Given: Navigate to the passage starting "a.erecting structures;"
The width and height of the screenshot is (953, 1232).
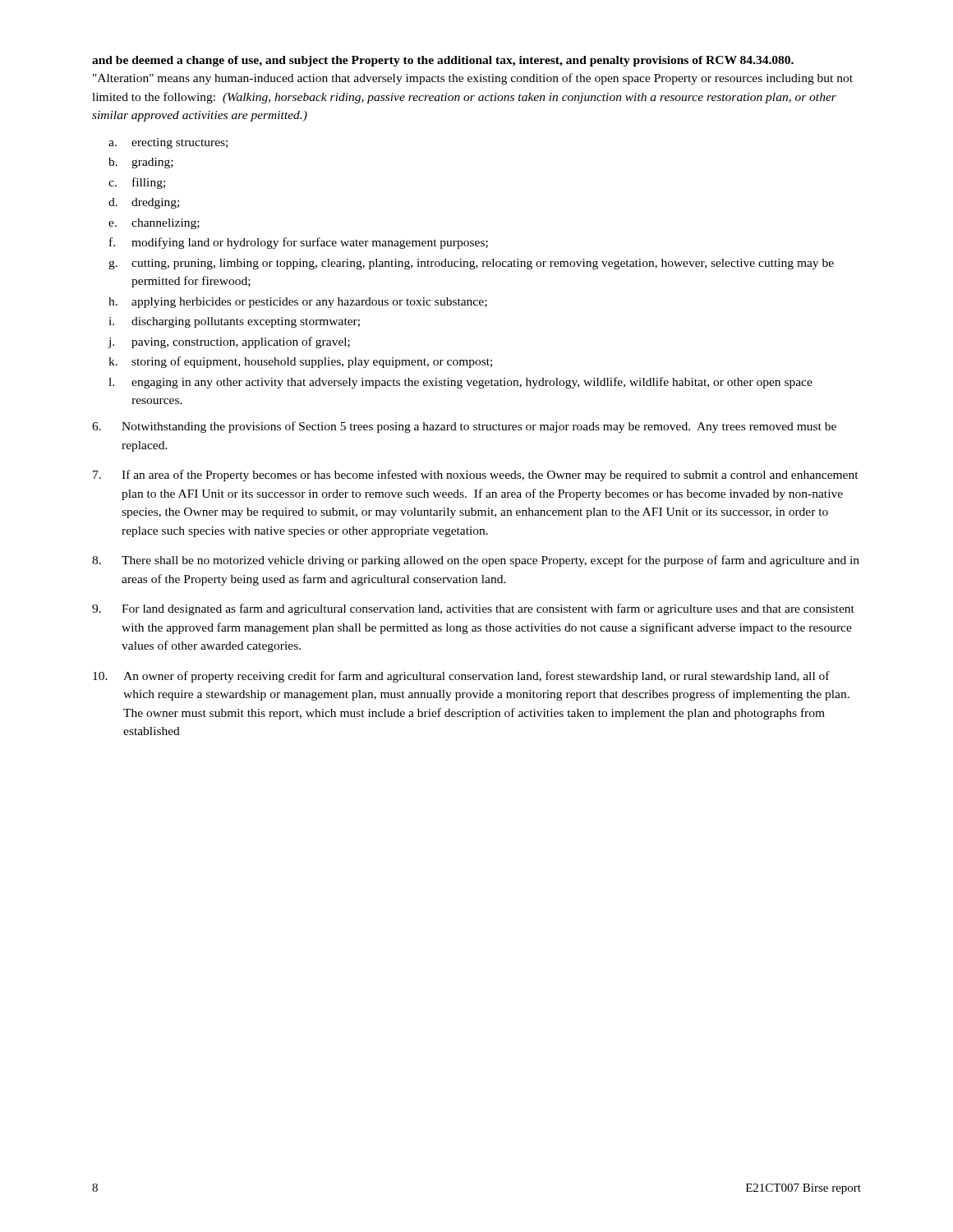Looking at the screenshot, I should (x=168, y=143).
